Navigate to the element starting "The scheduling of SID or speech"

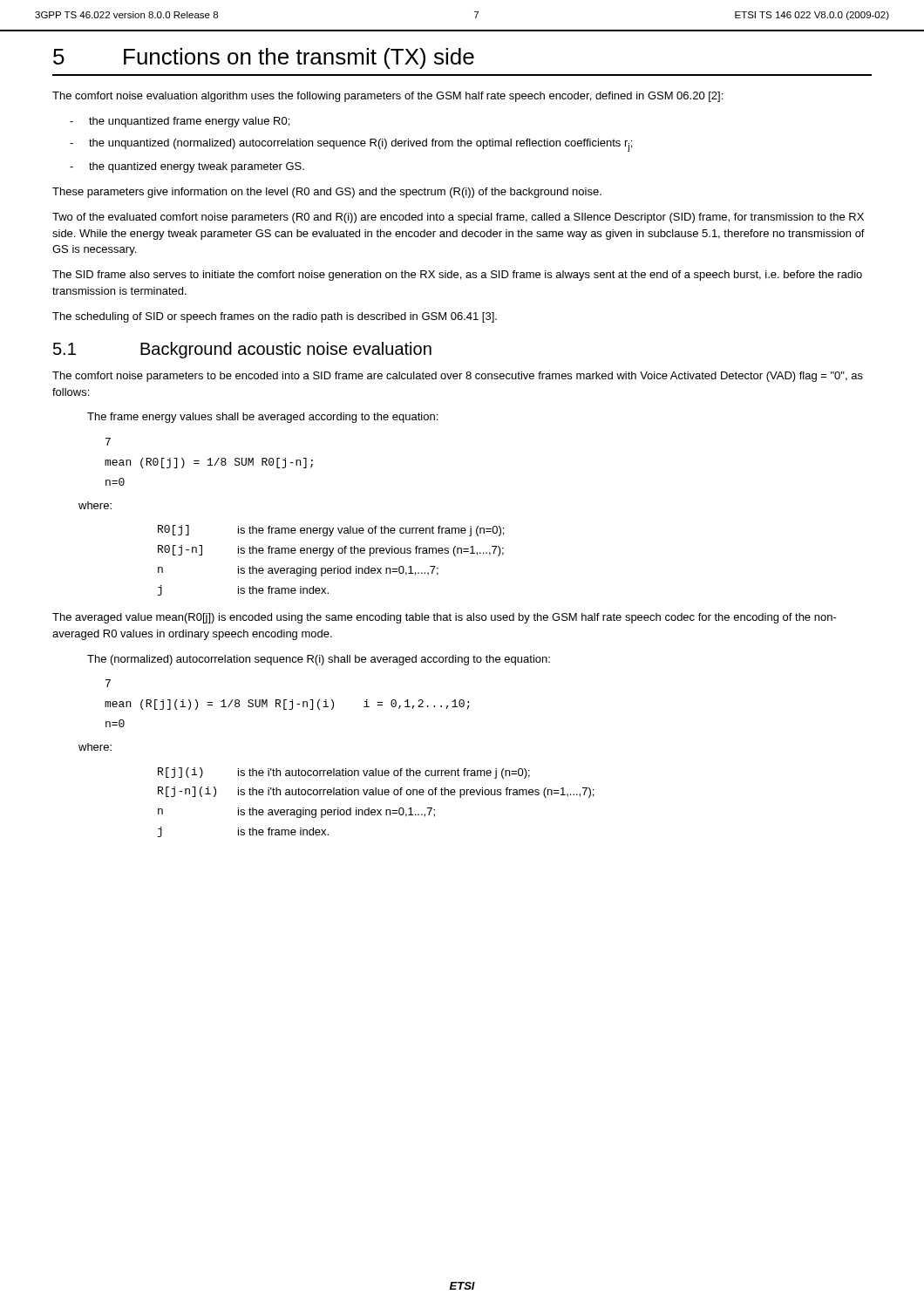click(x=462, y=317)
